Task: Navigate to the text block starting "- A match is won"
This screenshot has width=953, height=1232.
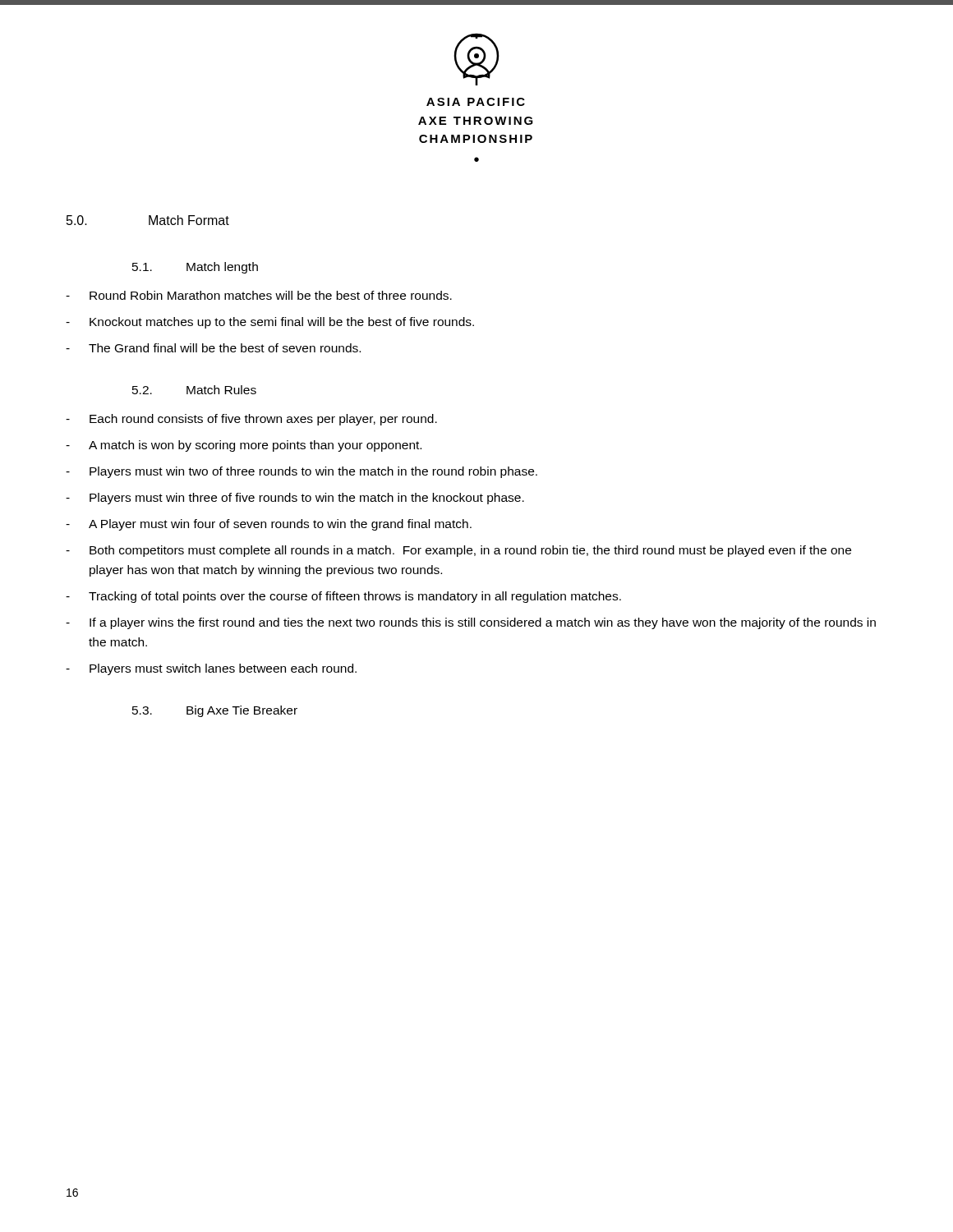Action: coord(244,446)
